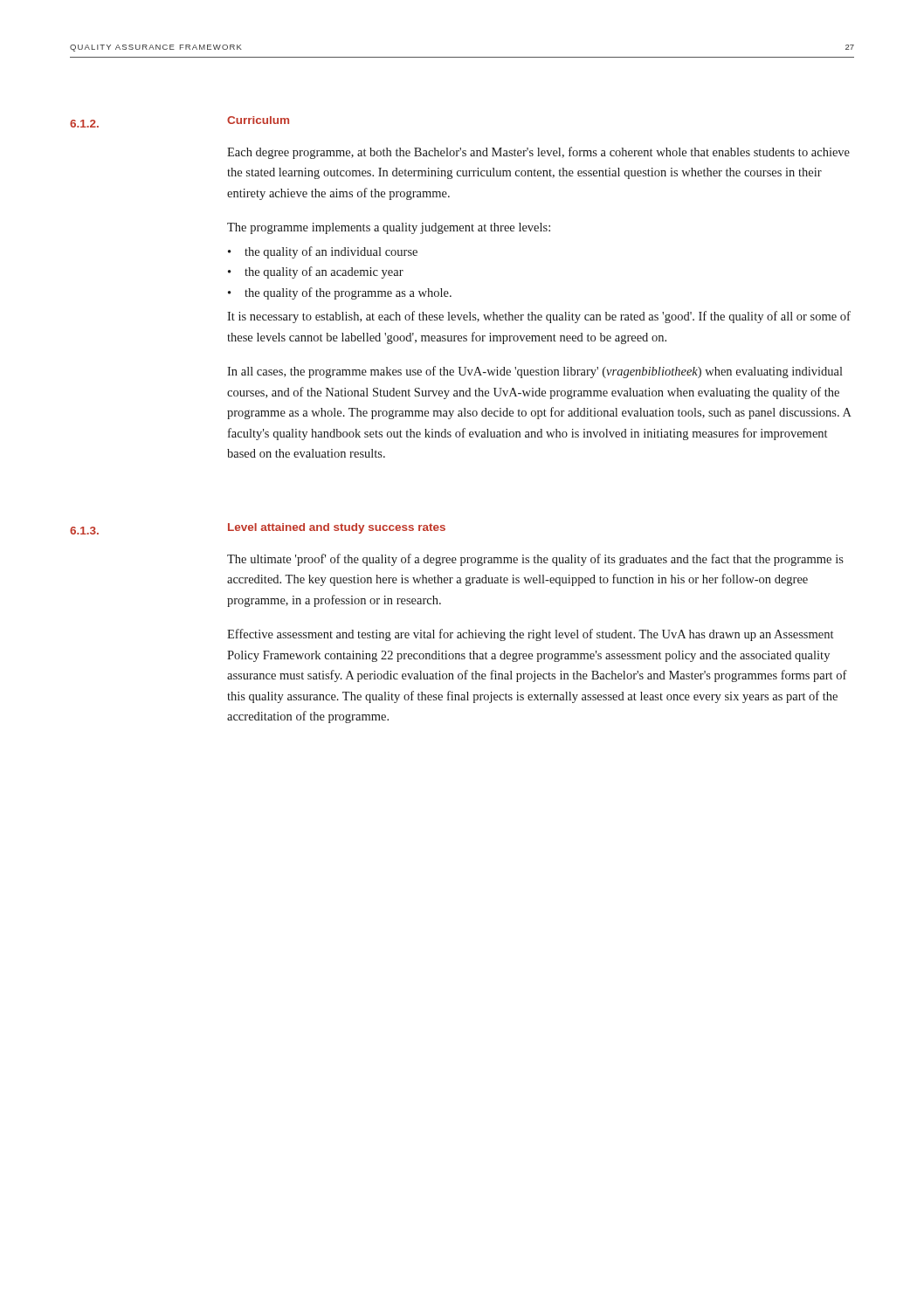Locate the block of text that opens with "the quality of the programme"

click(348, 292)
